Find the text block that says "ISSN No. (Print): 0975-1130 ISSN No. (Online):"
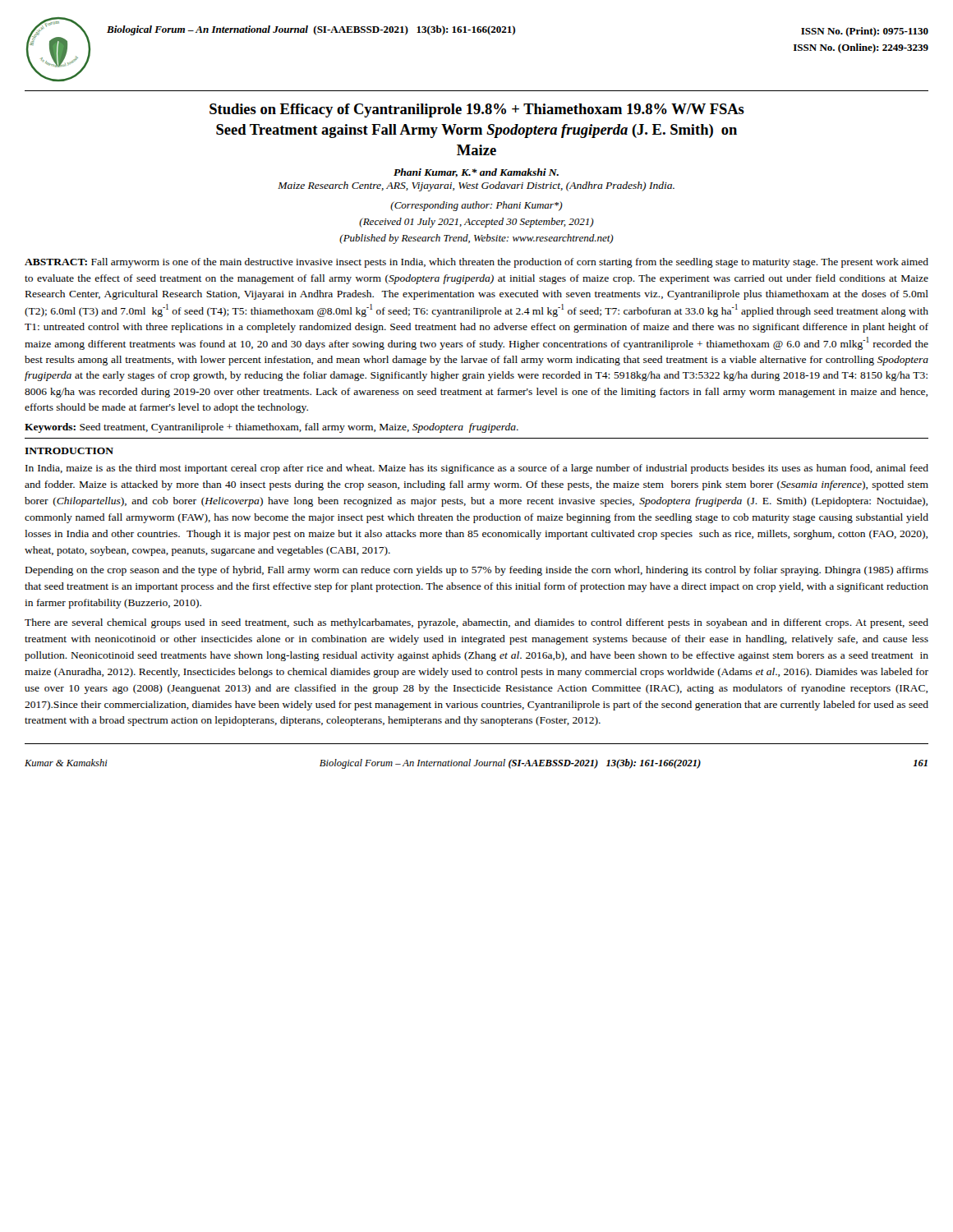Screen dimensions: 1232x953 point(861,39)
